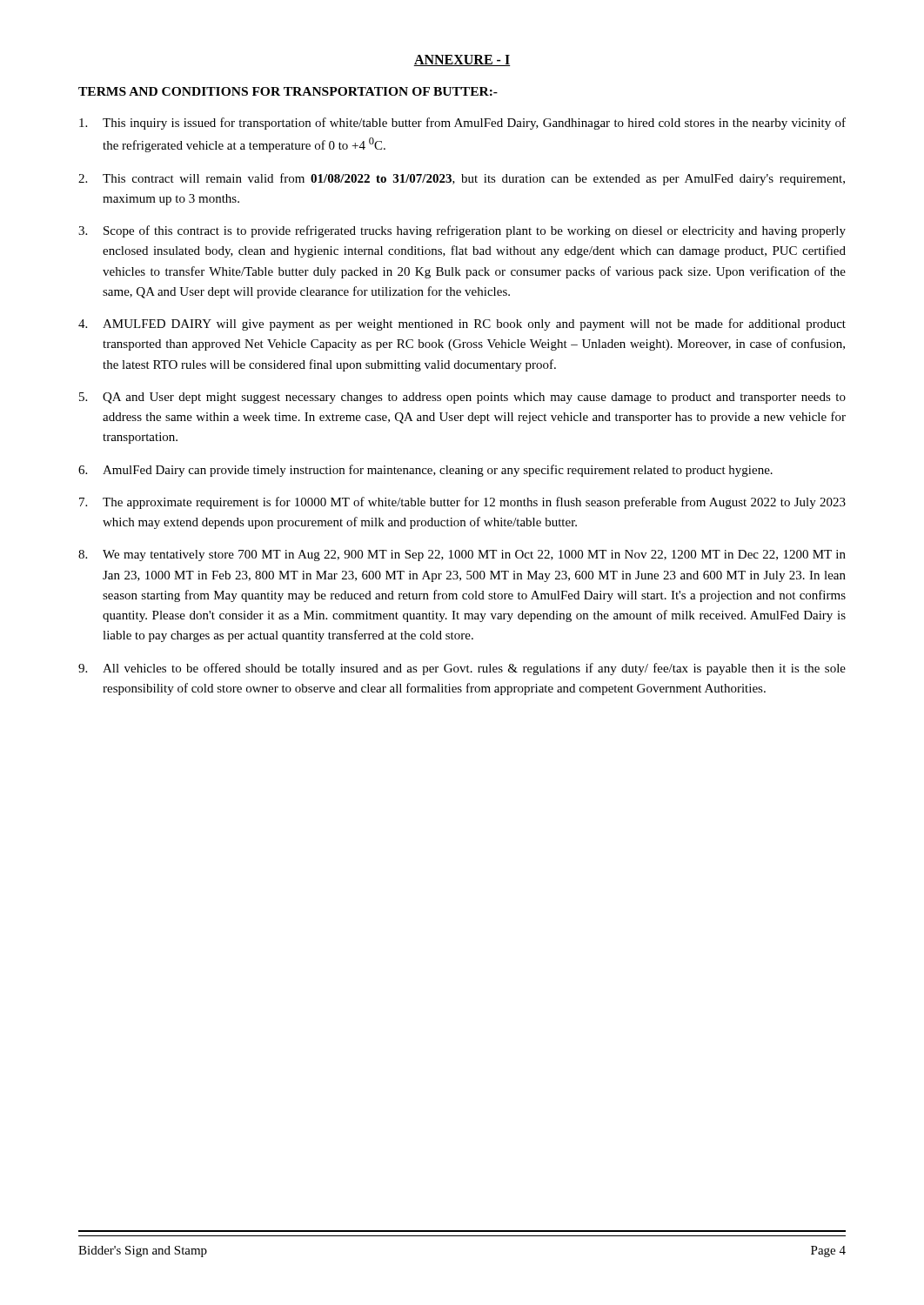Locate the block of text that opens with "9. All vehicles"
This screenshot has width=924, height=1305.
tap(462, 678)
